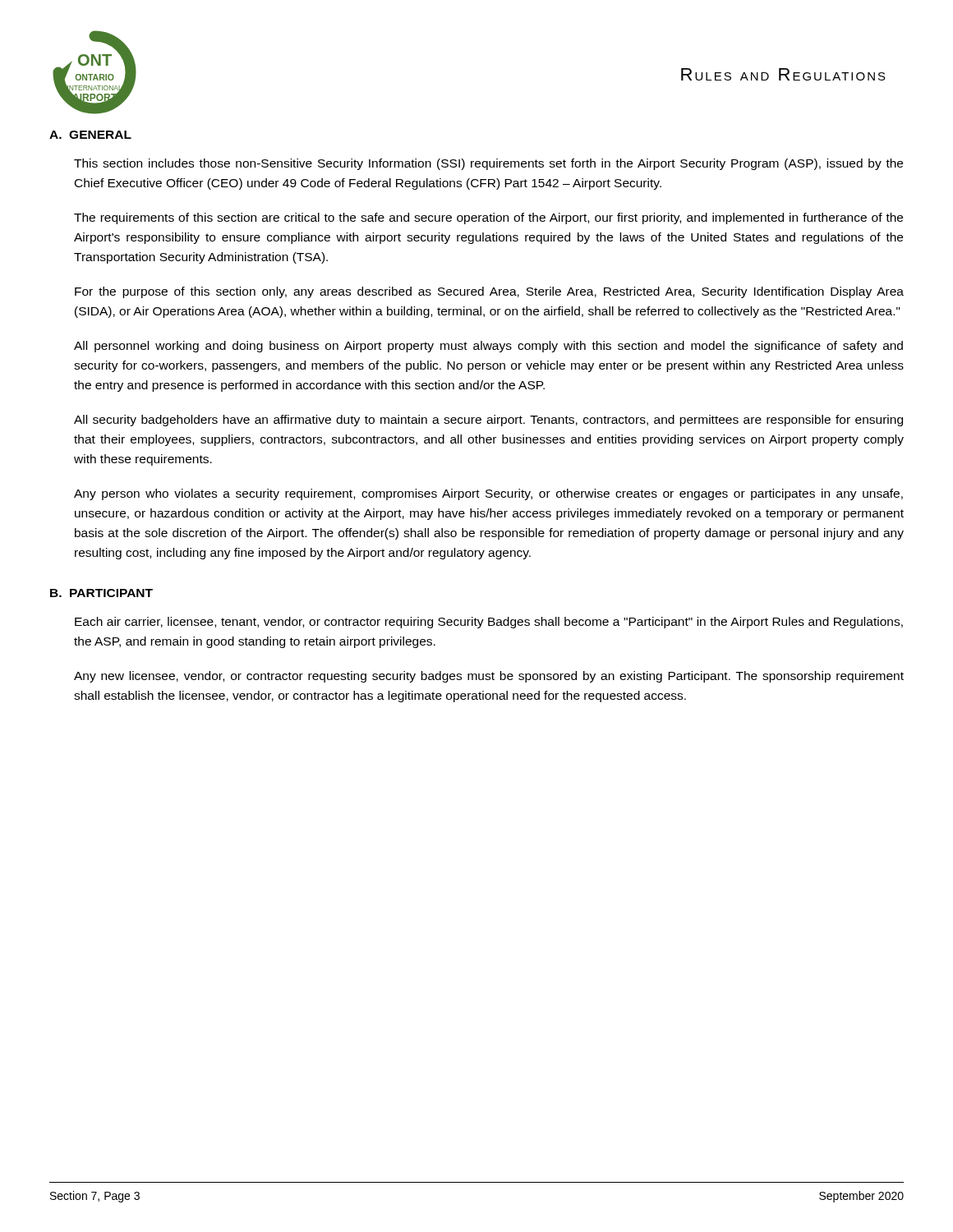
Task: Point to the block beginning "Each air carrier, licensee, tenant, vendor, or contractor"
Action: click(x=489, y=631)
